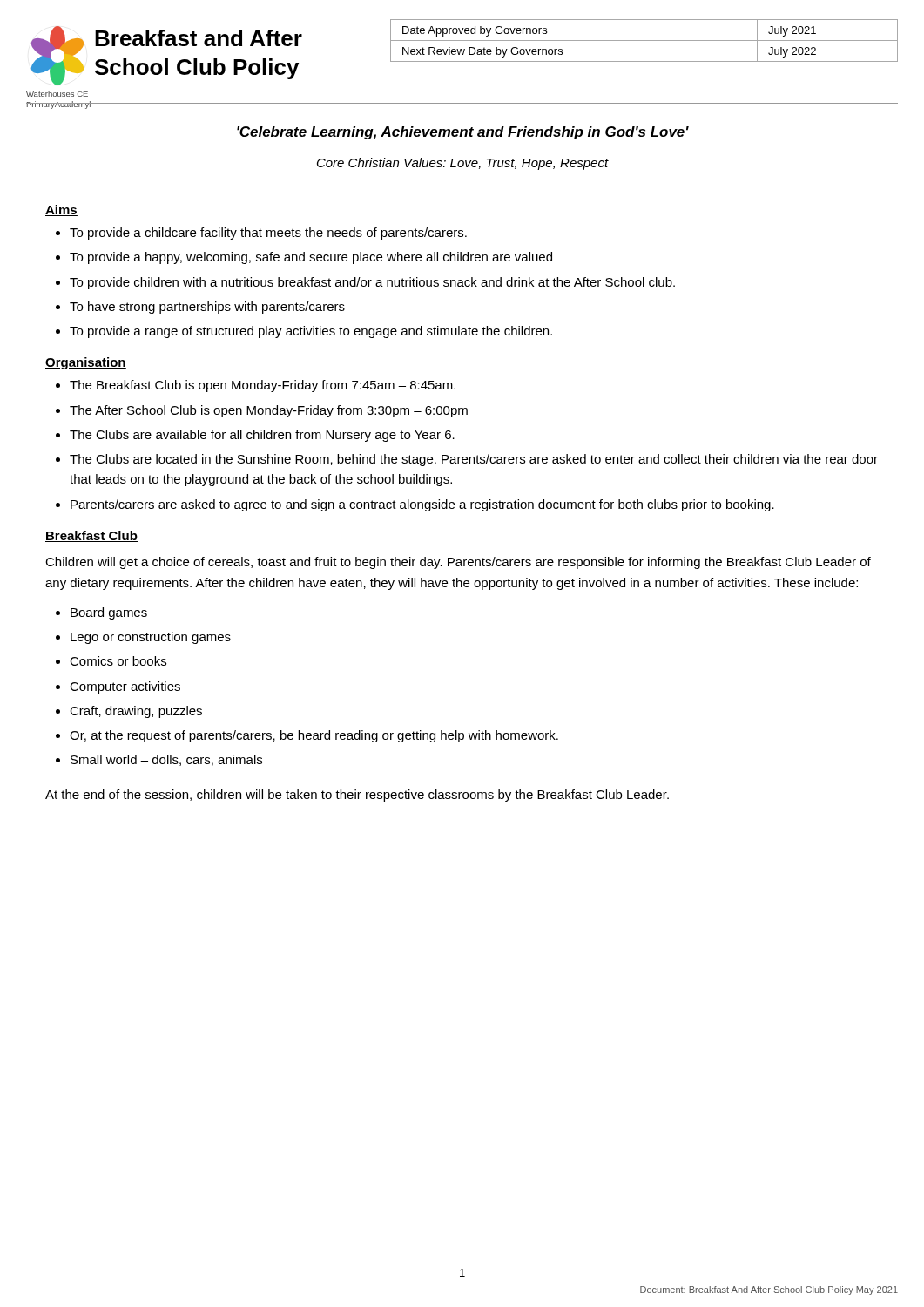Find the block starting "At the end"
Image resolution: width=924 pixels, height=1307 pixels.
(357, 794)
